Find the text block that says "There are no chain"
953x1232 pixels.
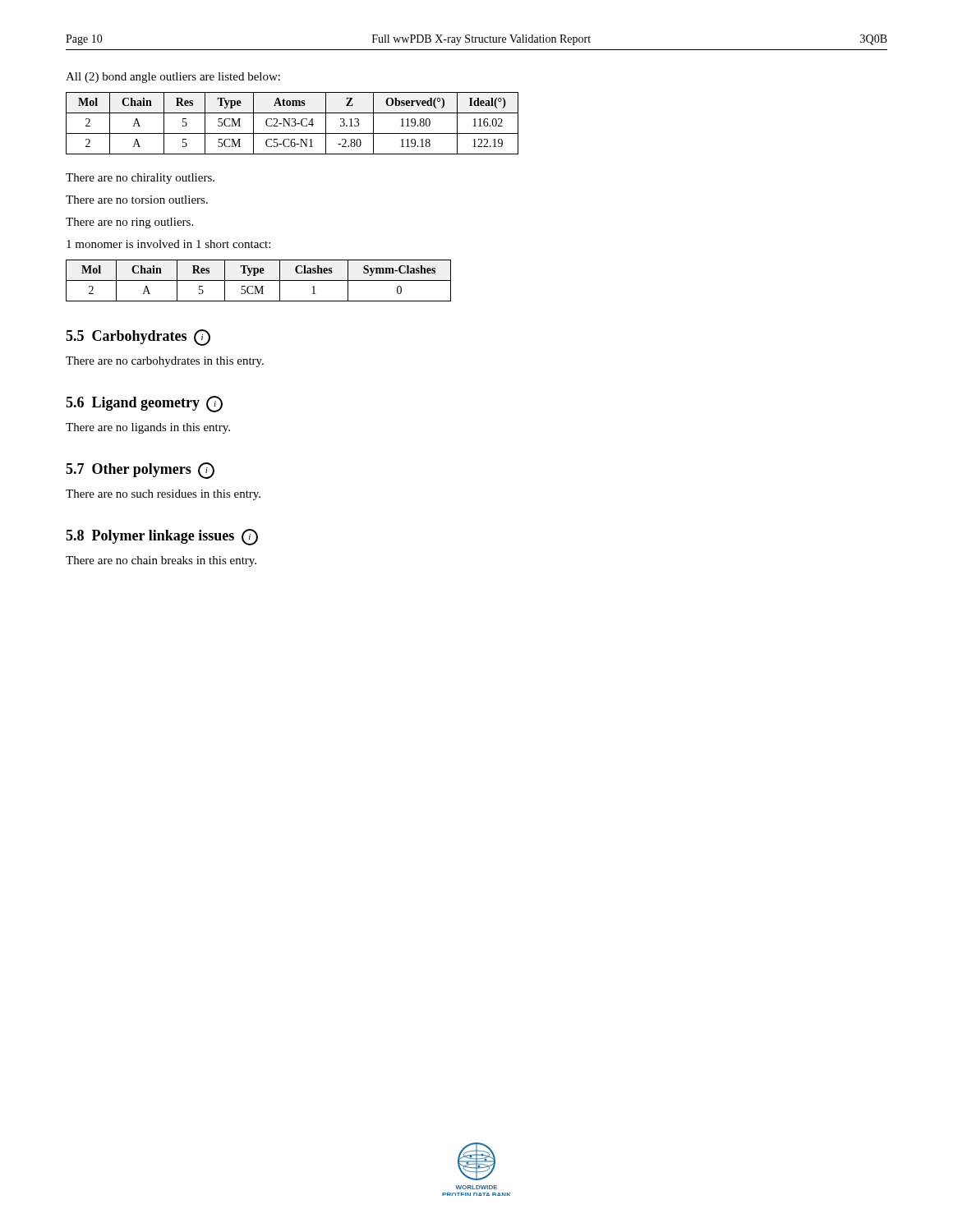coord(161,560)
